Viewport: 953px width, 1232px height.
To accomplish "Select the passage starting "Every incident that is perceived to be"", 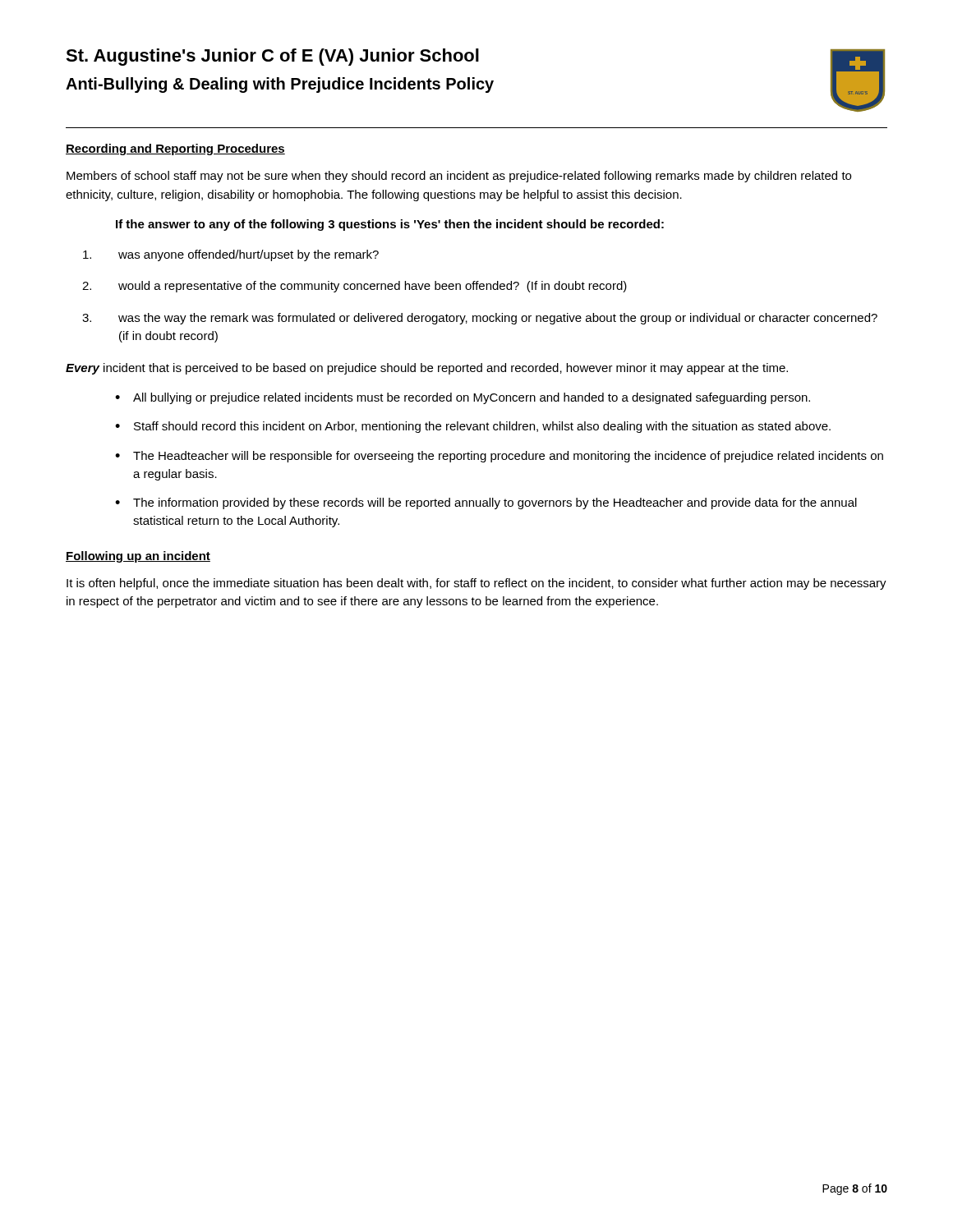I will 427,367.
